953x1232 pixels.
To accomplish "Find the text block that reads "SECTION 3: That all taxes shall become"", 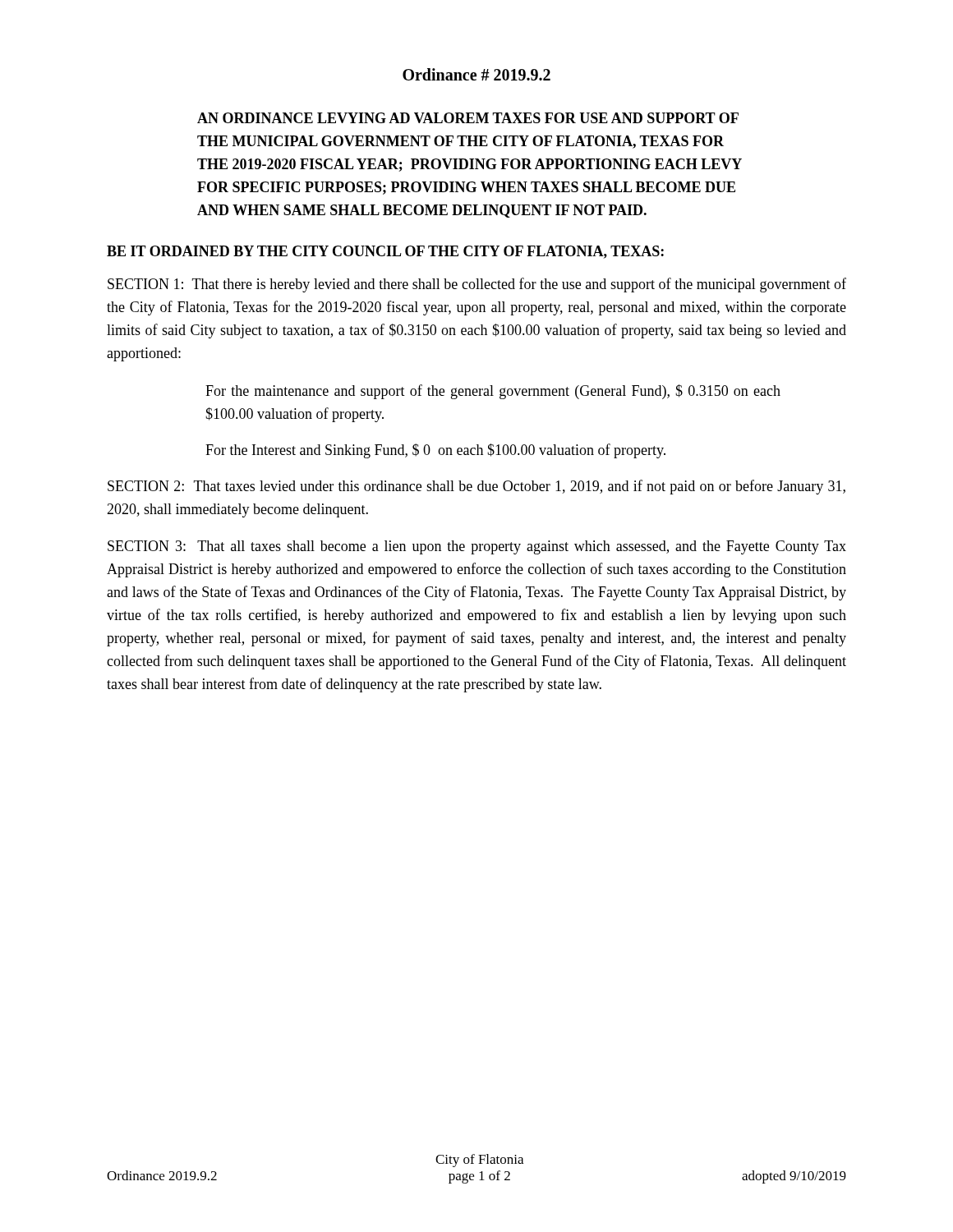I will (x=476, y=615).
